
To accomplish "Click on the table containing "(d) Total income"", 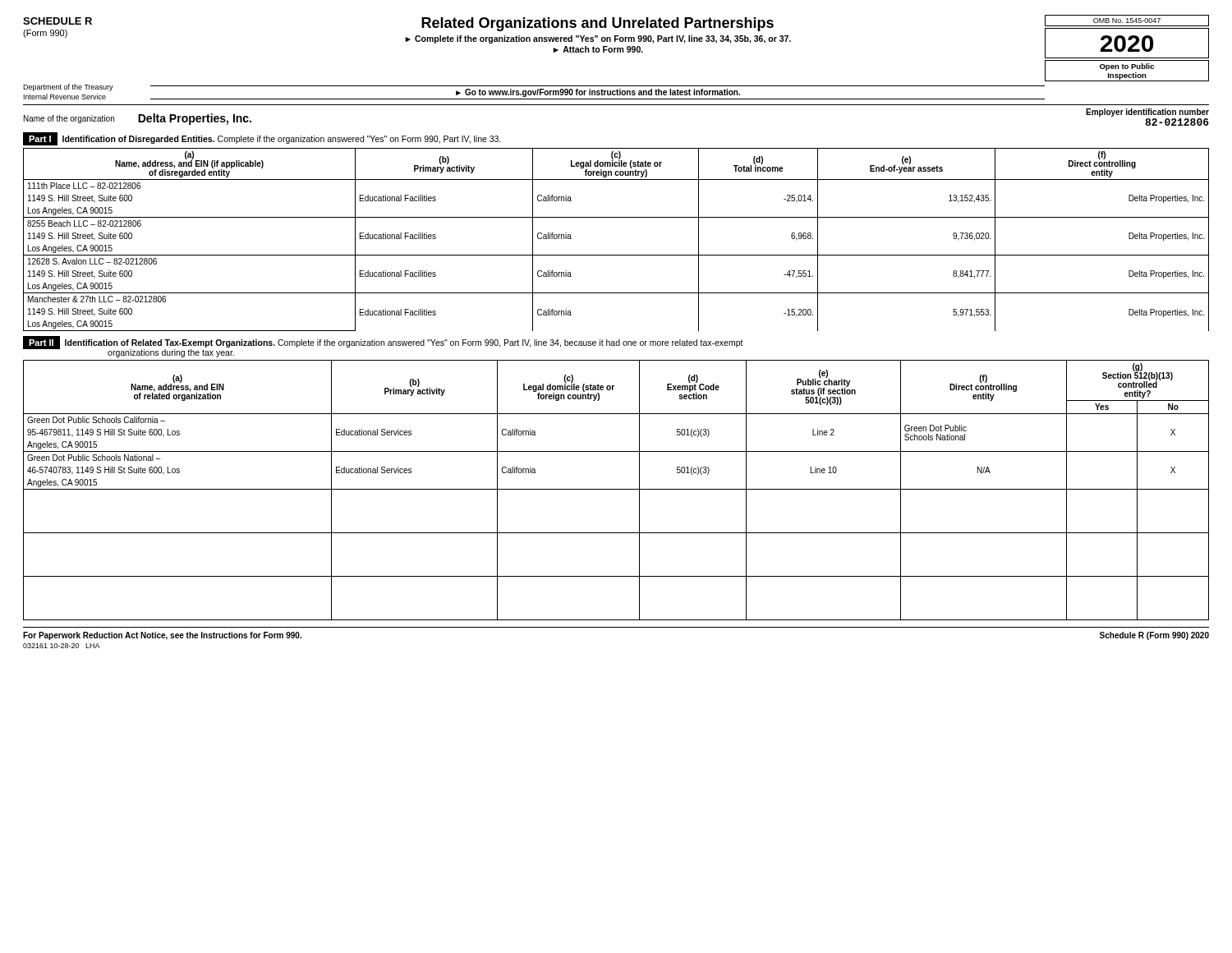I will click(x=616, y=240).
